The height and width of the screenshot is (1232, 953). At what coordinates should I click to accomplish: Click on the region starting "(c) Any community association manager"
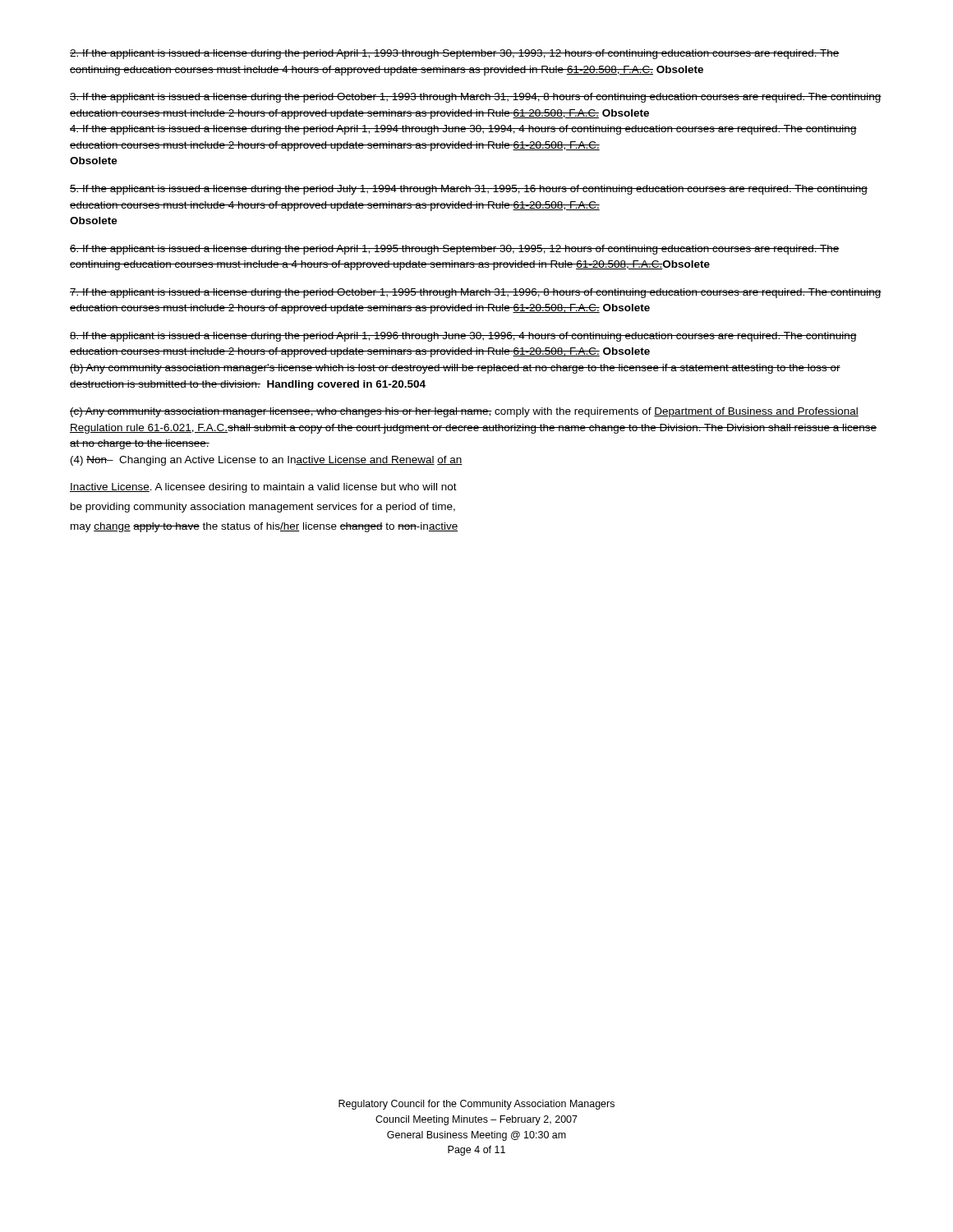pos(473,435)
